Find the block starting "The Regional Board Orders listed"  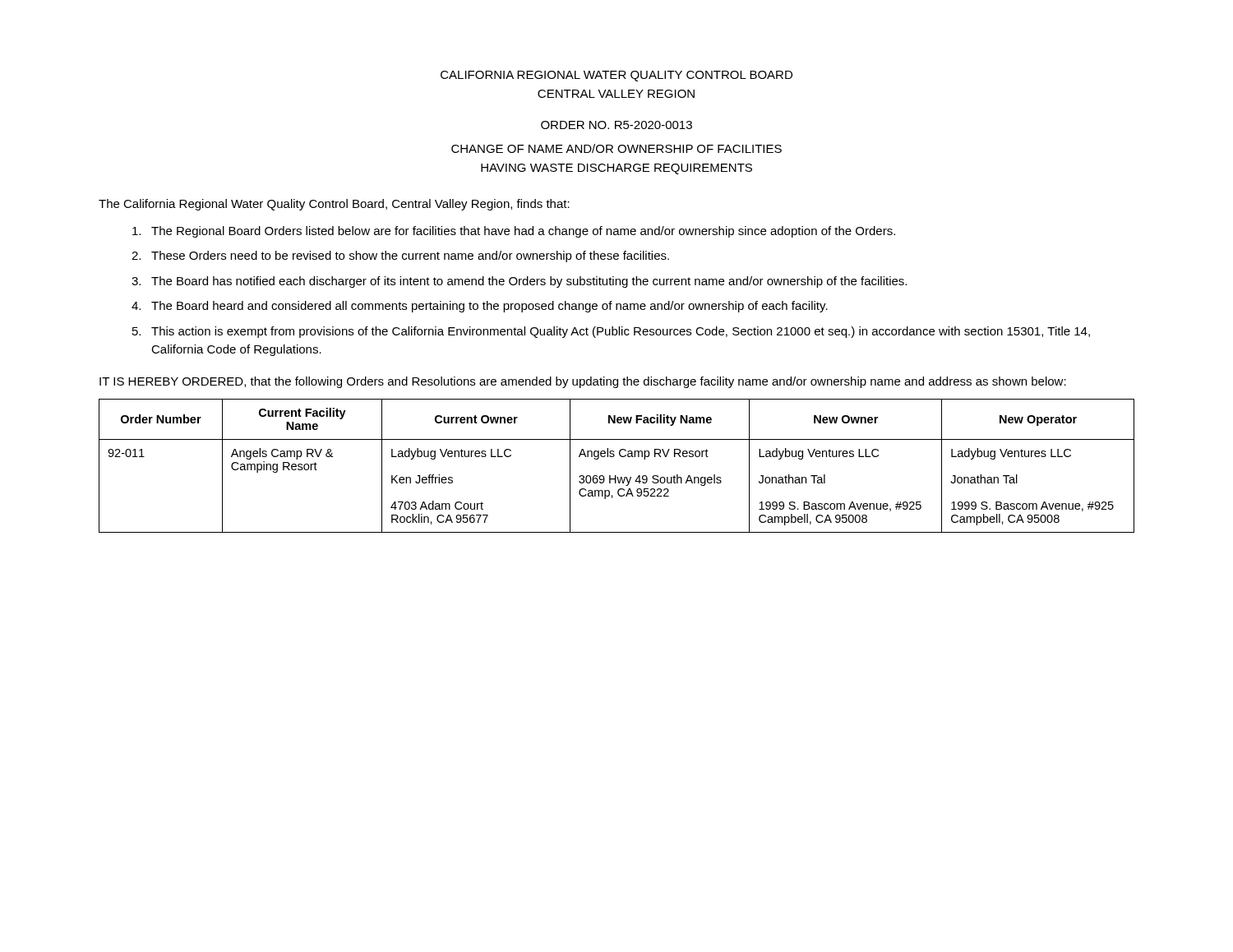(633, 231)
